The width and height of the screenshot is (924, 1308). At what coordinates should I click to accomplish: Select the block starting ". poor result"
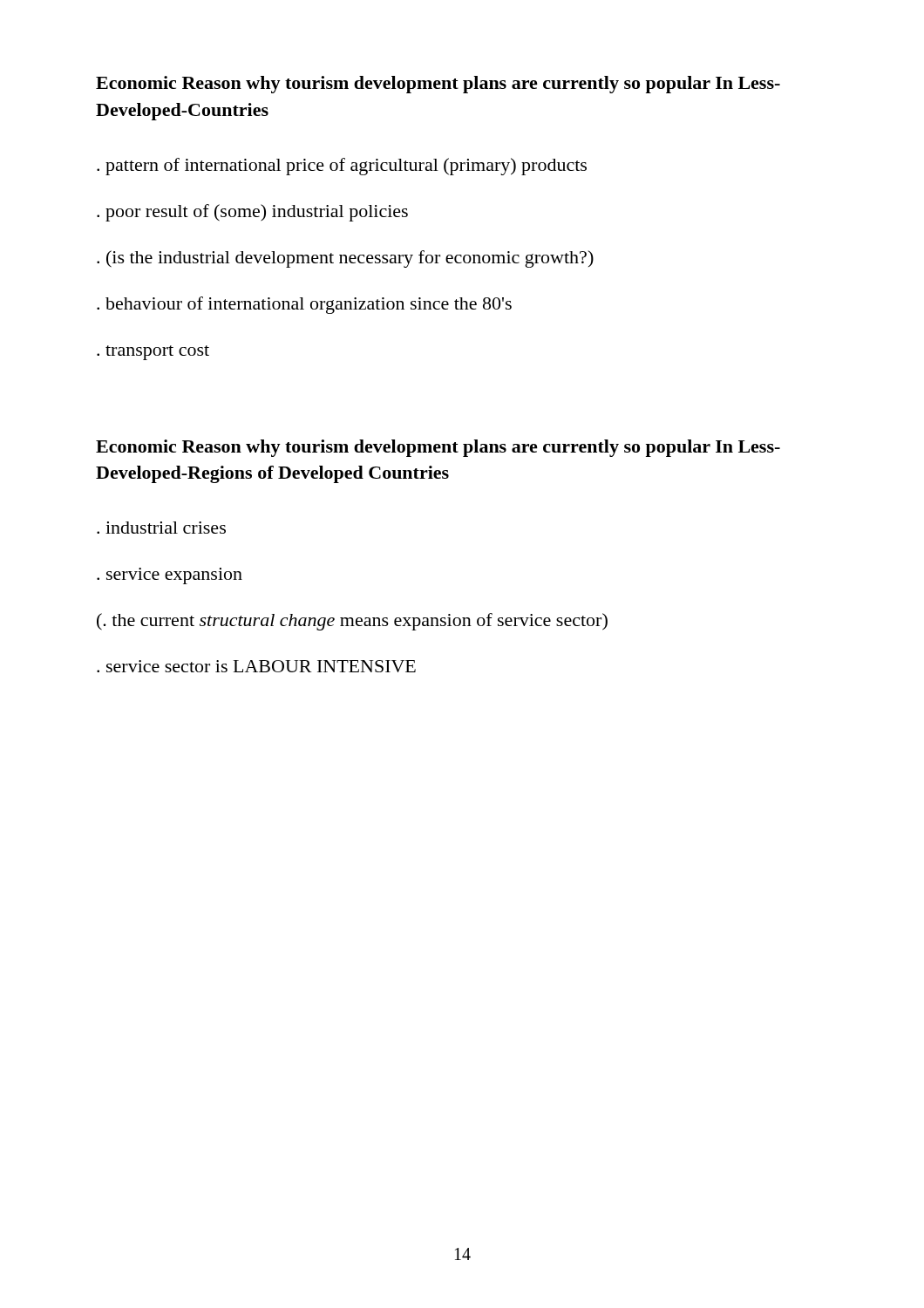point(252,210)
